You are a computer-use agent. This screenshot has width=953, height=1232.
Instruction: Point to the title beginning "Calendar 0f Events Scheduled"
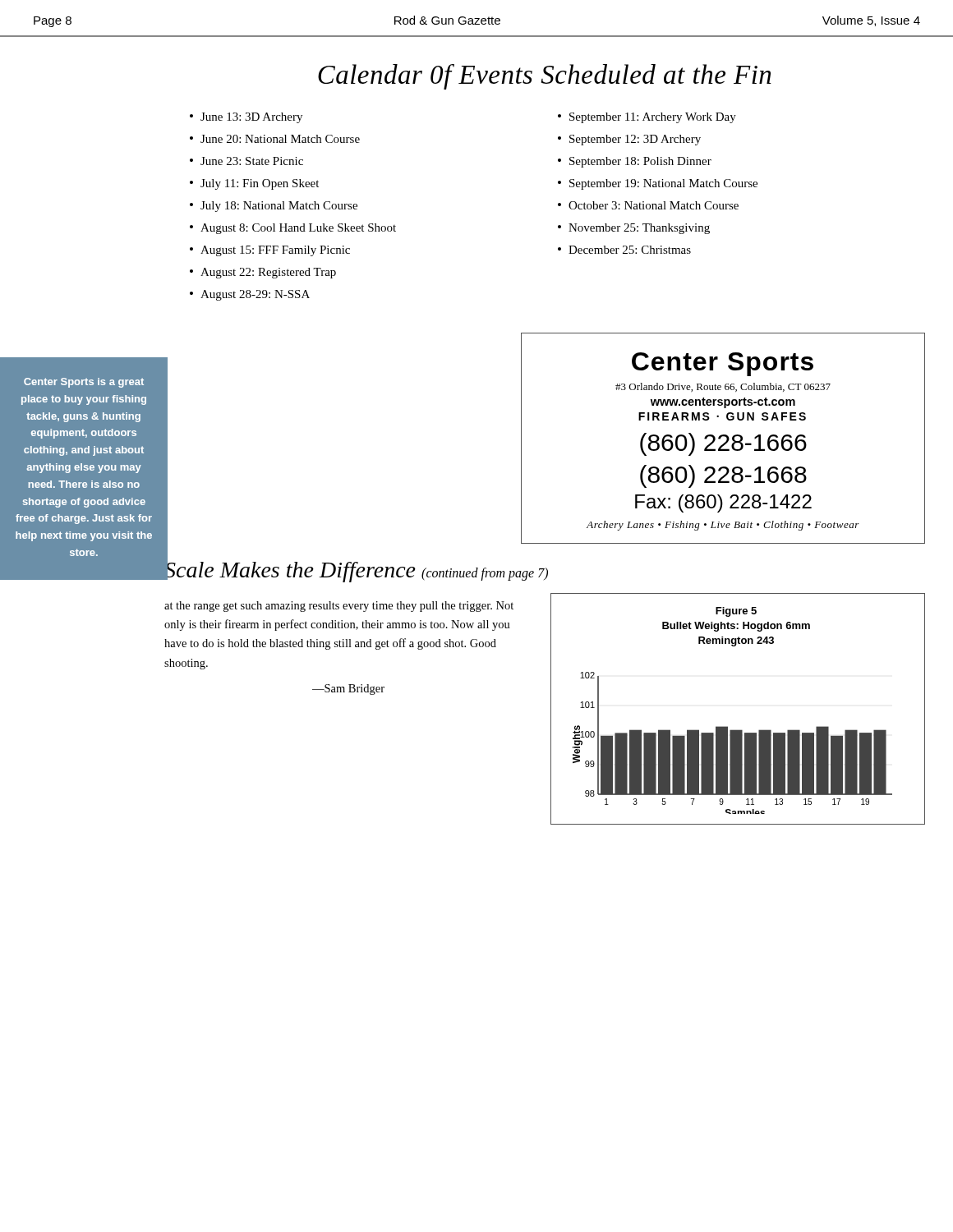(x=545, y=75)
